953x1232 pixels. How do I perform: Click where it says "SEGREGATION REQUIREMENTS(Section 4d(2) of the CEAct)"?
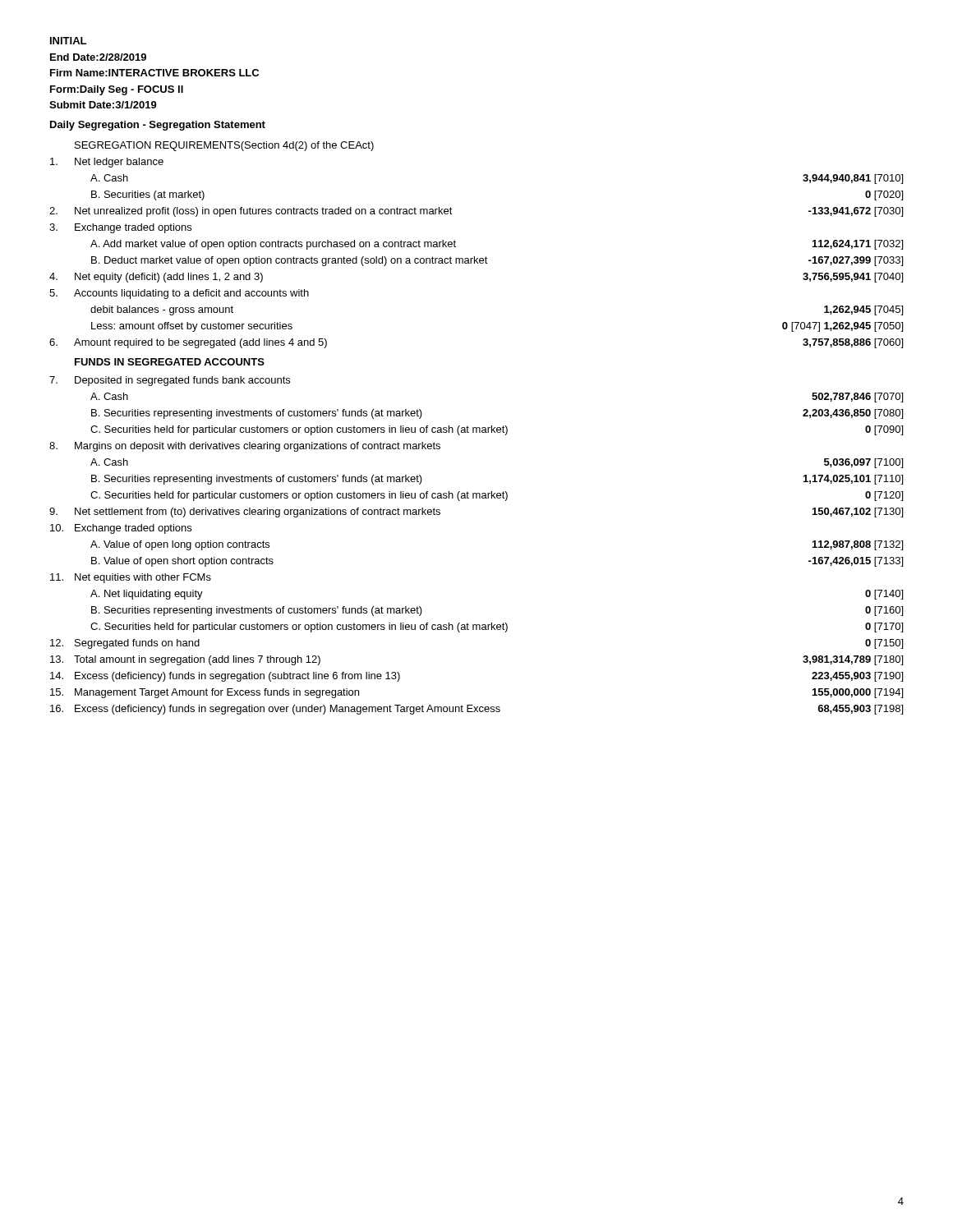tap(224, 146)
